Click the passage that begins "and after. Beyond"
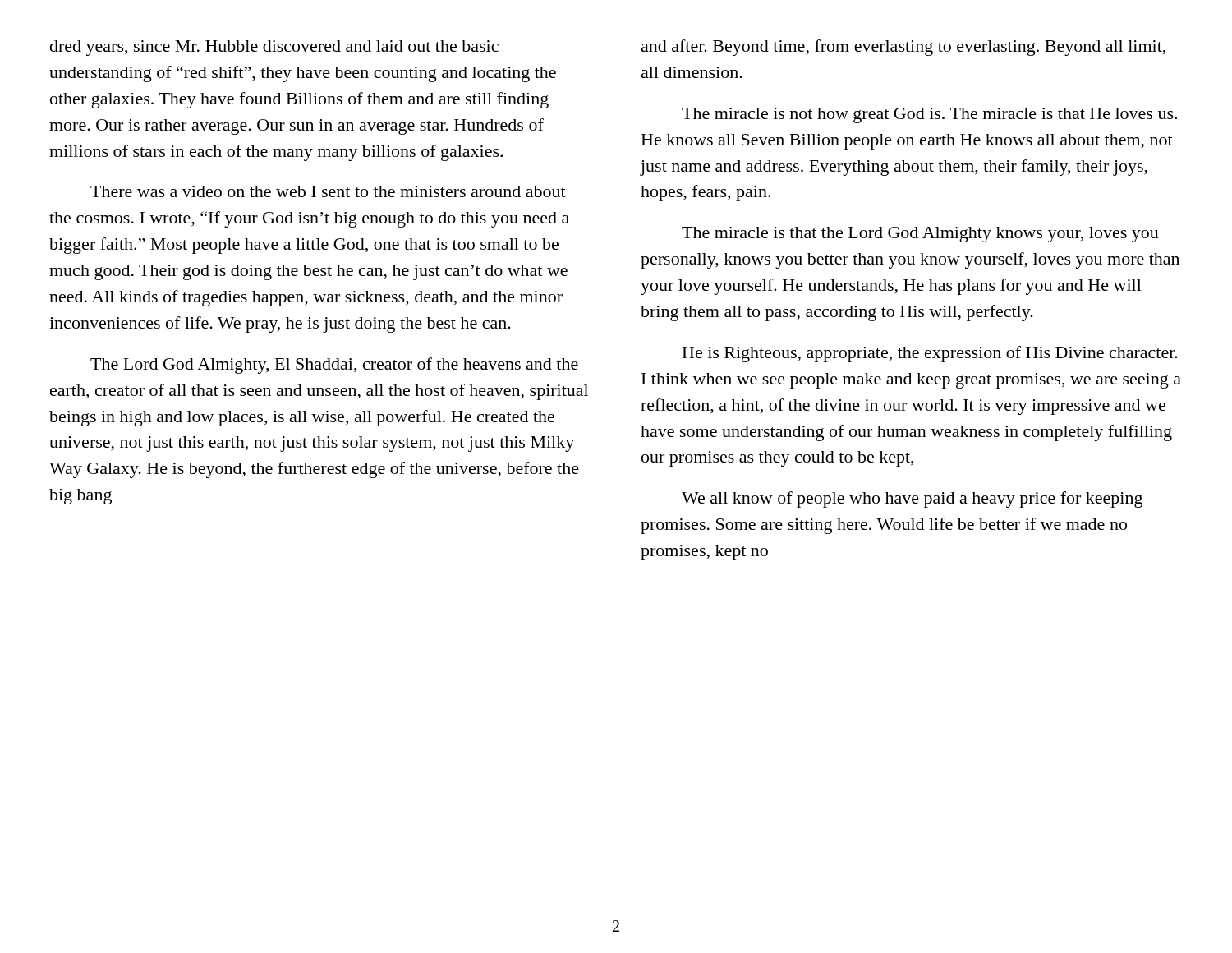Screen dimensions: 953x1232 (x=912, y=298)
